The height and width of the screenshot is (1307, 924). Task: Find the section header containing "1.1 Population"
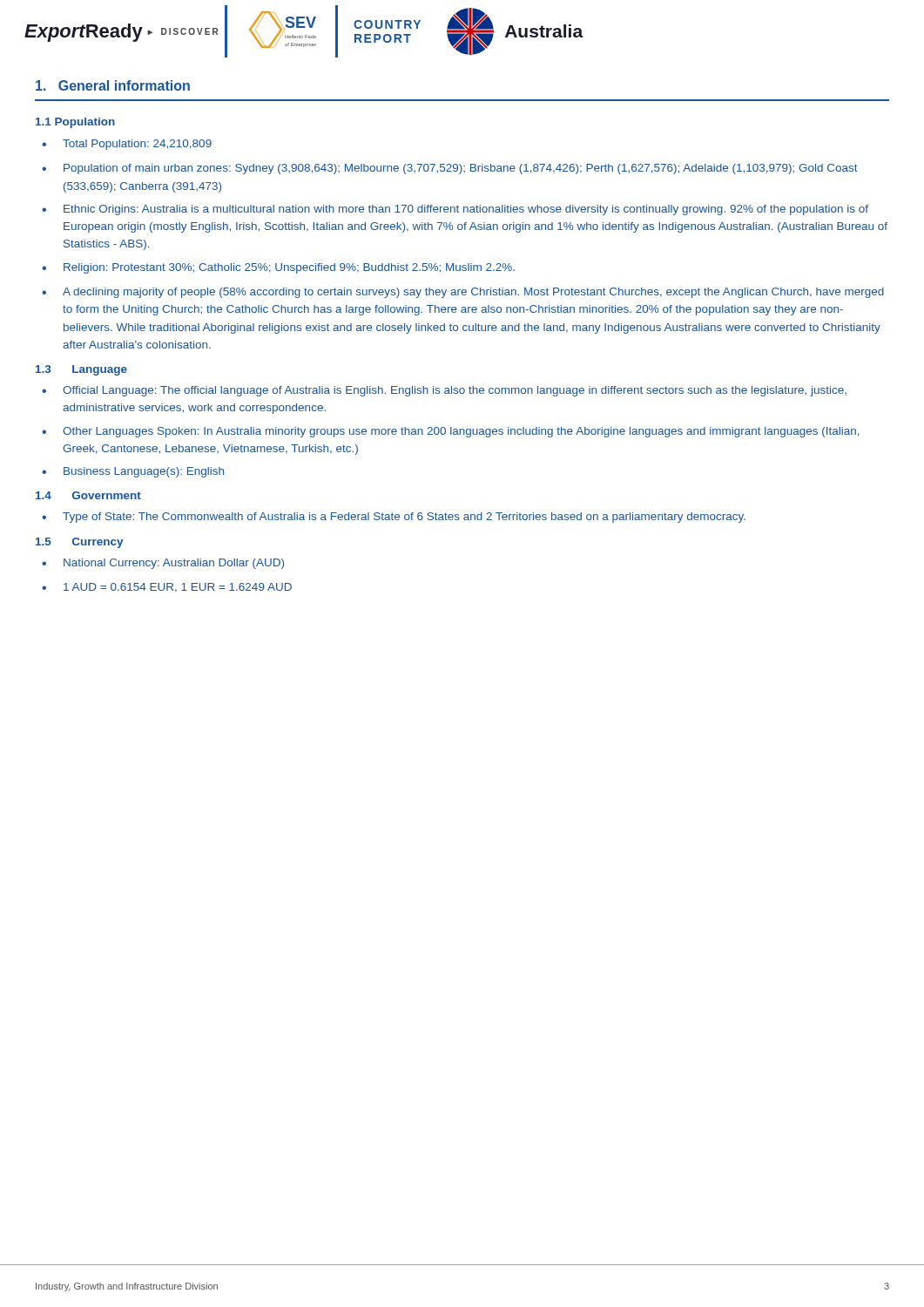coord(75,122)
